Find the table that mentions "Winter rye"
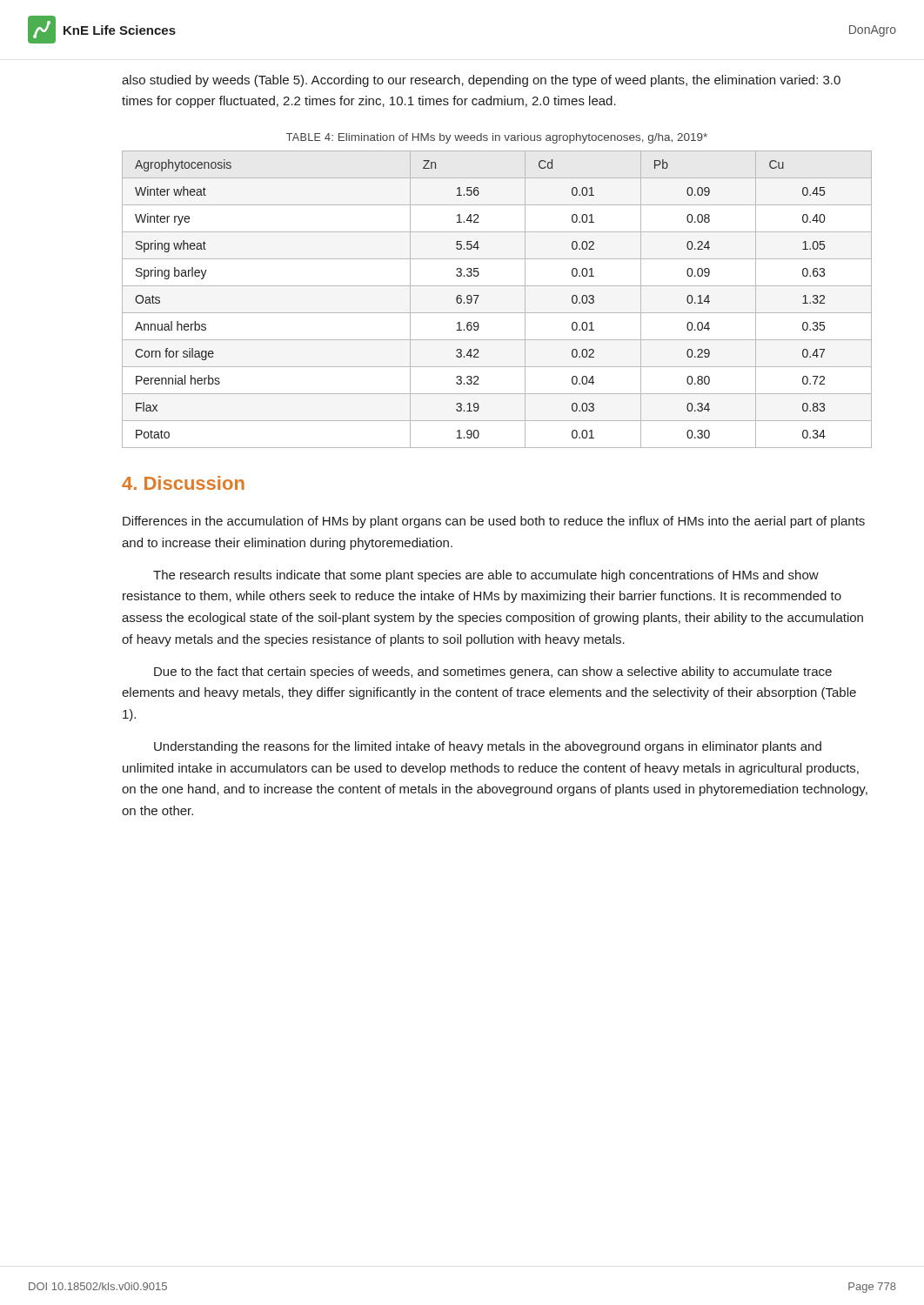Screen dimensions: 1305x924 tap(497, 299)
